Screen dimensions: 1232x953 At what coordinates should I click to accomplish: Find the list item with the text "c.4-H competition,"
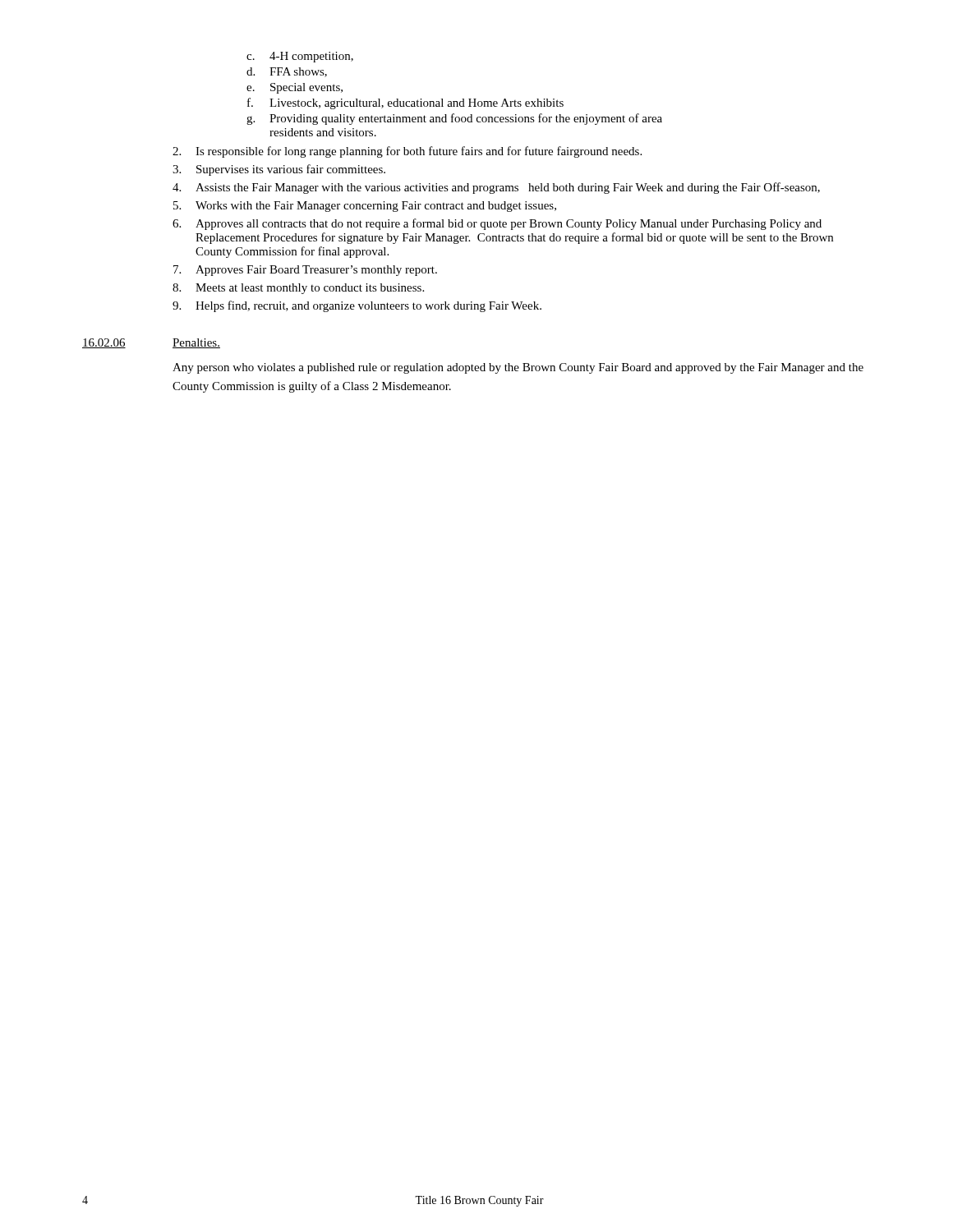pos(300,57)
